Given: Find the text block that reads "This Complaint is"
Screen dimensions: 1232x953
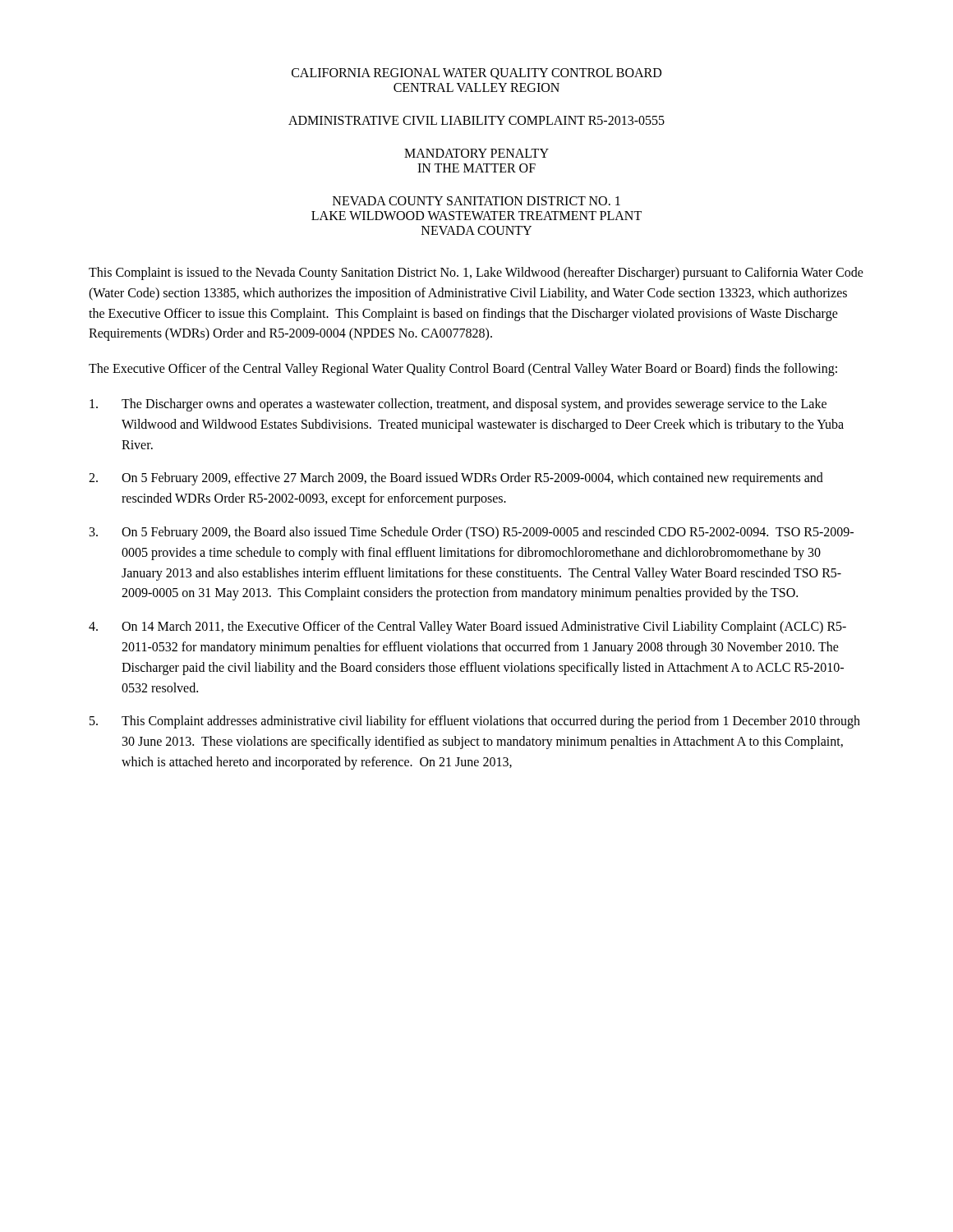Looking at the screenshot, I should click(x=476, y=303).
